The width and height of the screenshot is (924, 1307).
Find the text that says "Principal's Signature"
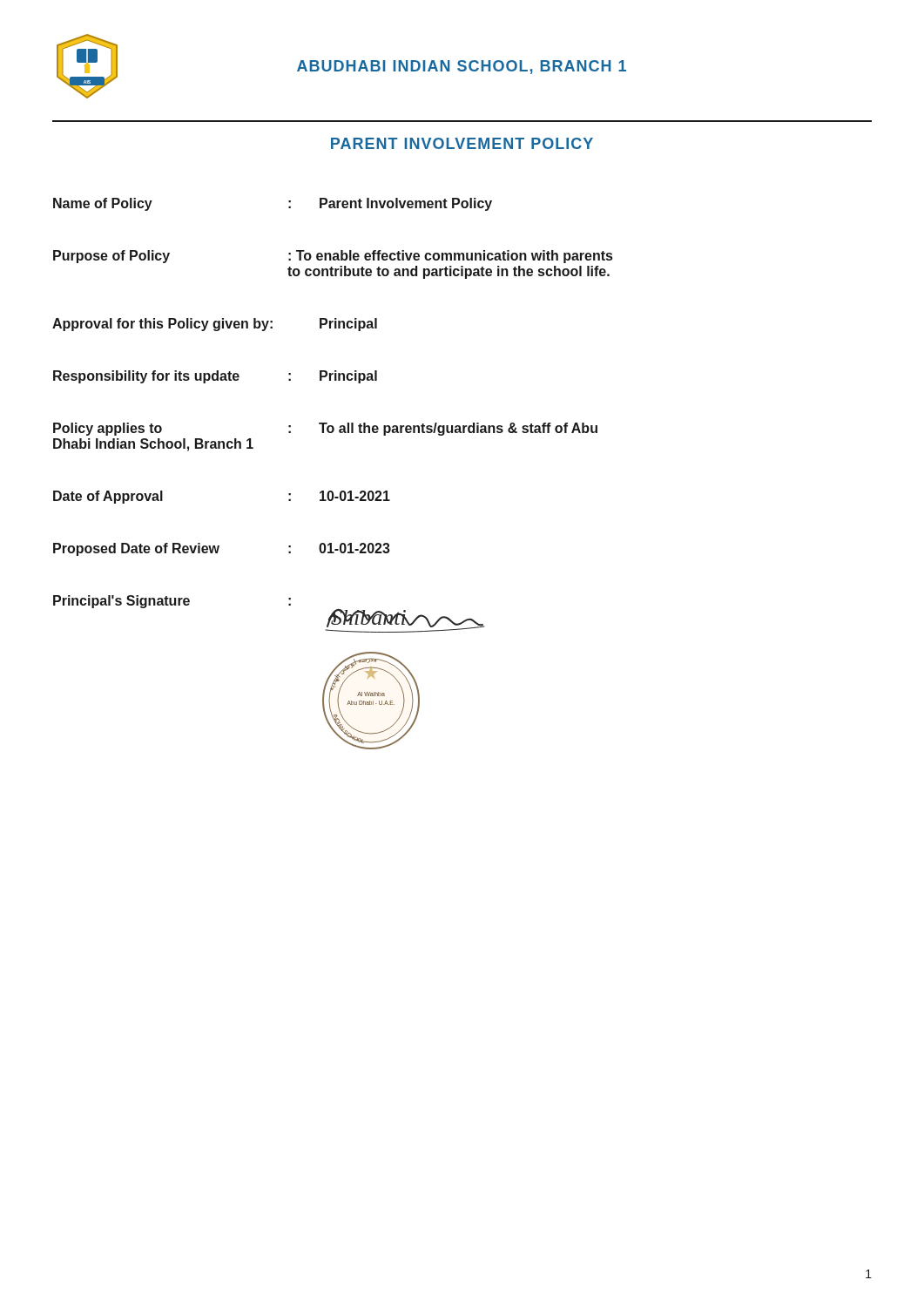pyautogui.click(x=121, y=601)
